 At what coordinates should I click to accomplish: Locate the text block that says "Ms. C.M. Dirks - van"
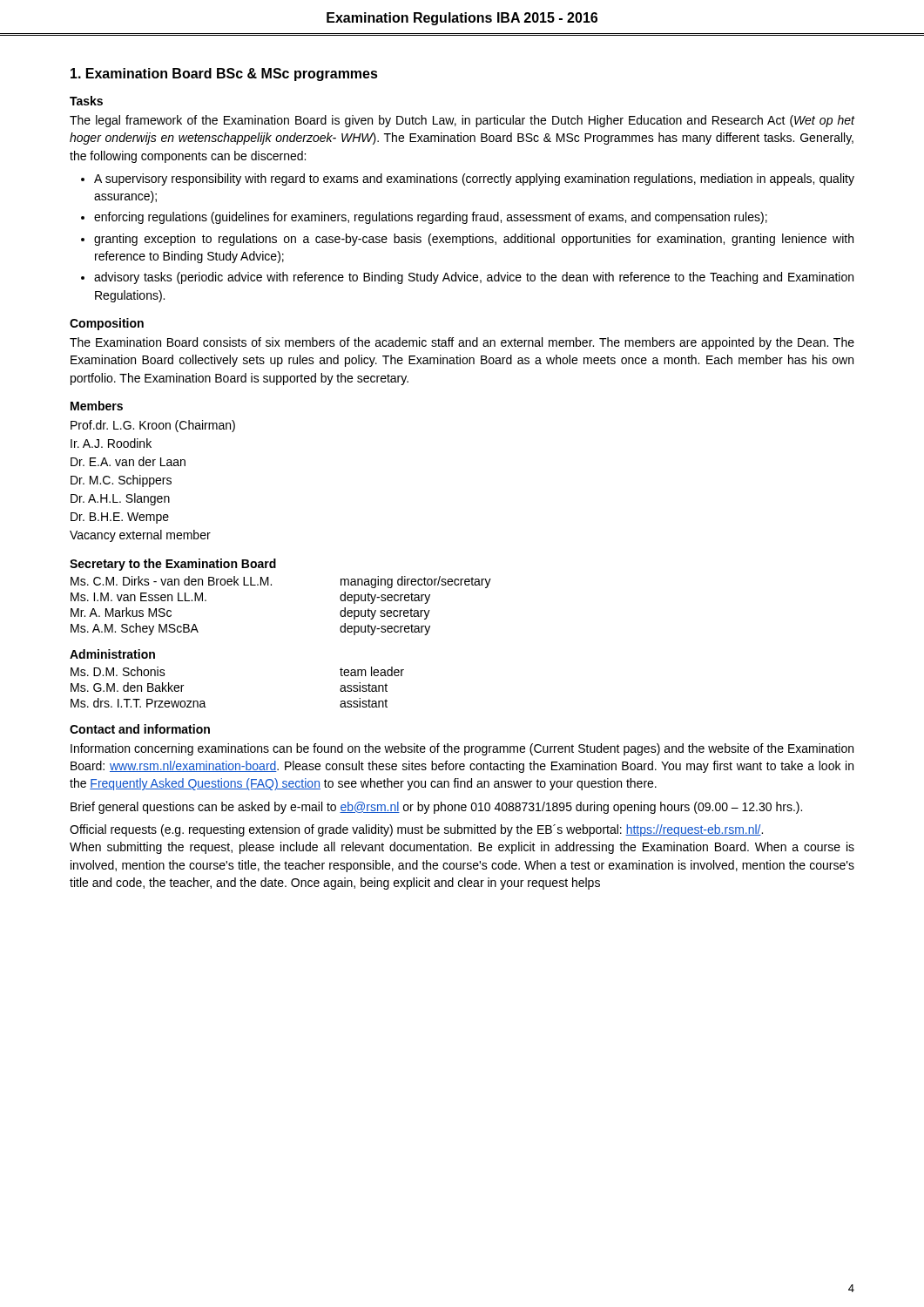170,582
